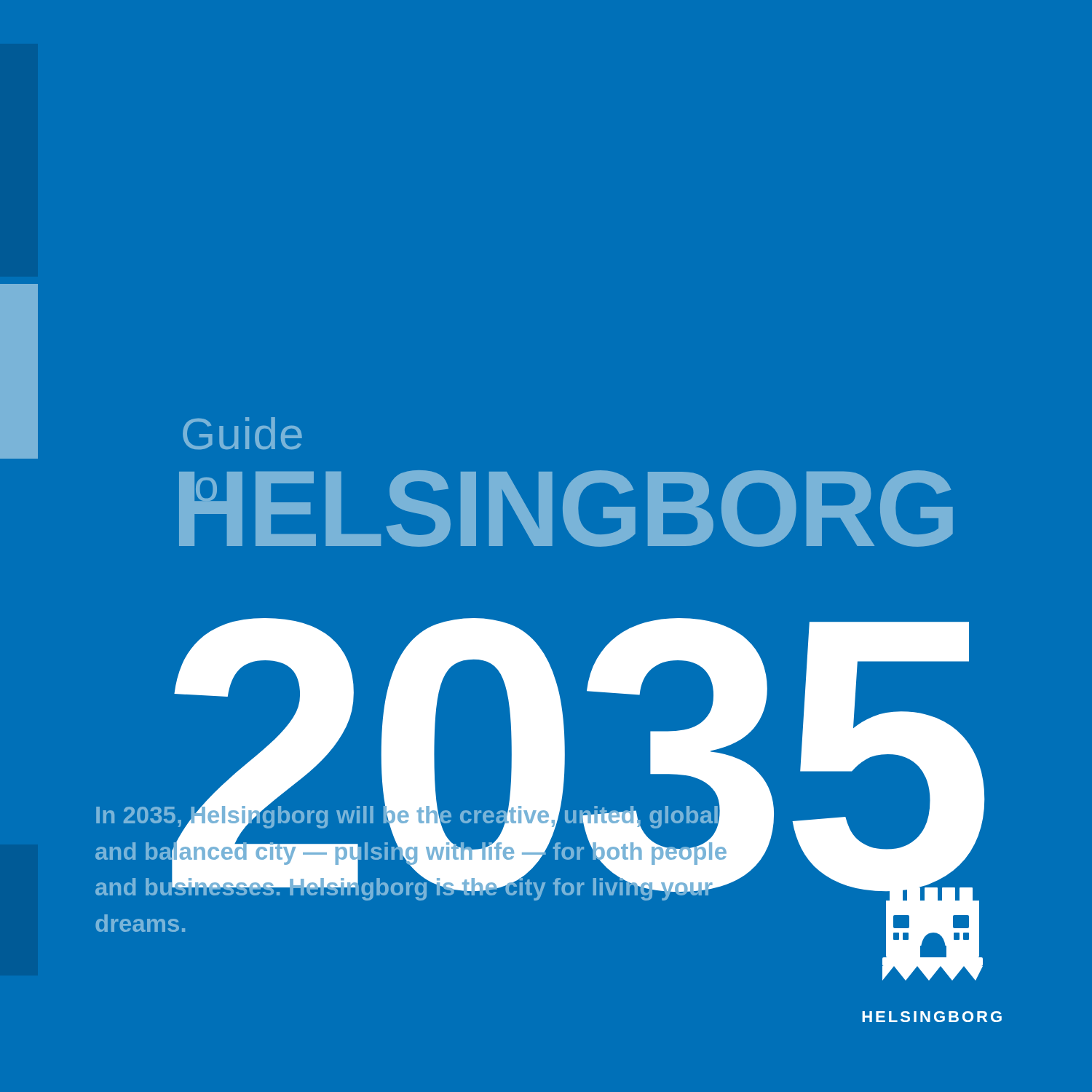Click on the logo

pyautogui.click(x=933, y=957)
